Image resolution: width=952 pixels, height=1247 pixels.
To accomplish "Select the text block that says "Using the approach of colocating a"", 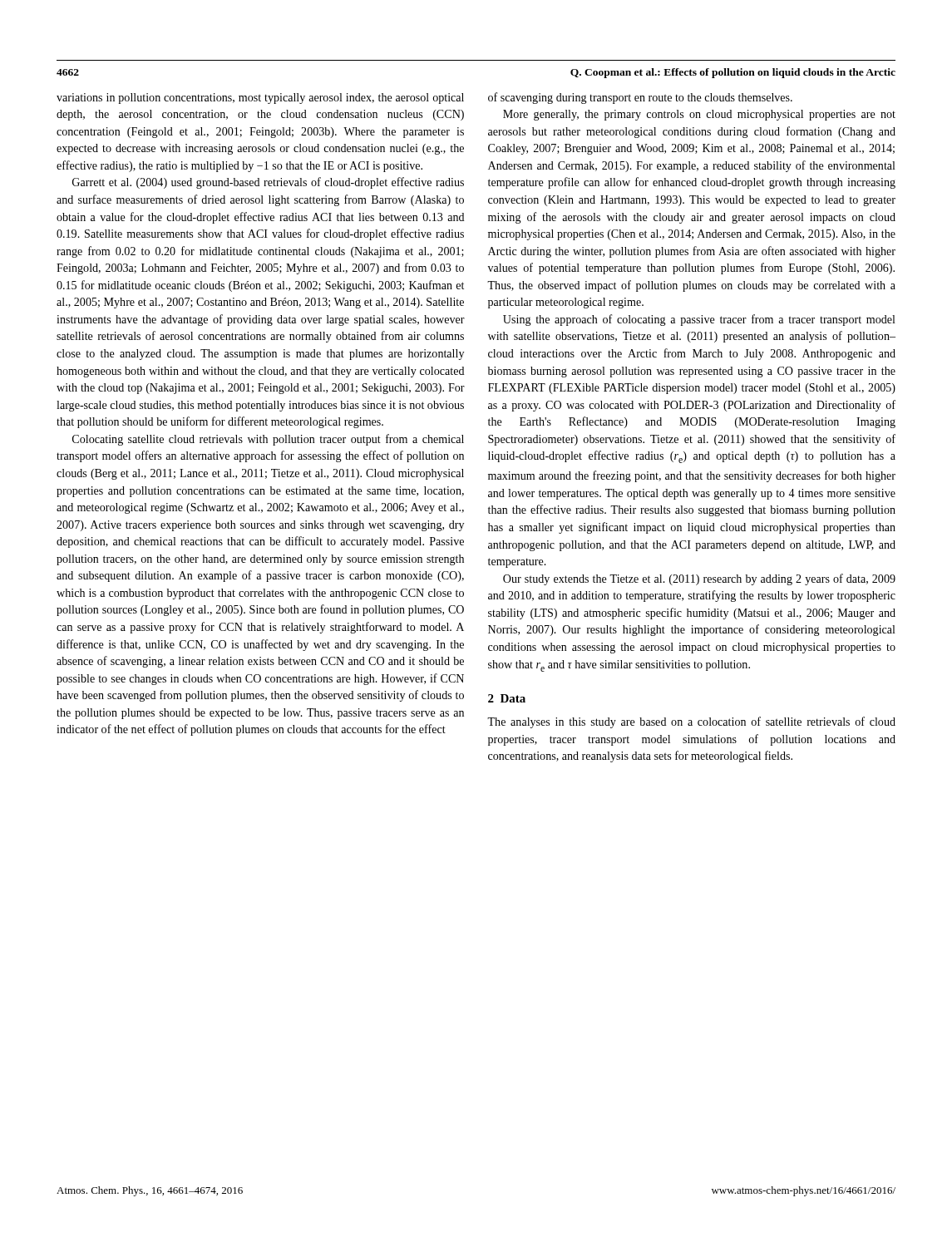I will [x=692, y=440].
